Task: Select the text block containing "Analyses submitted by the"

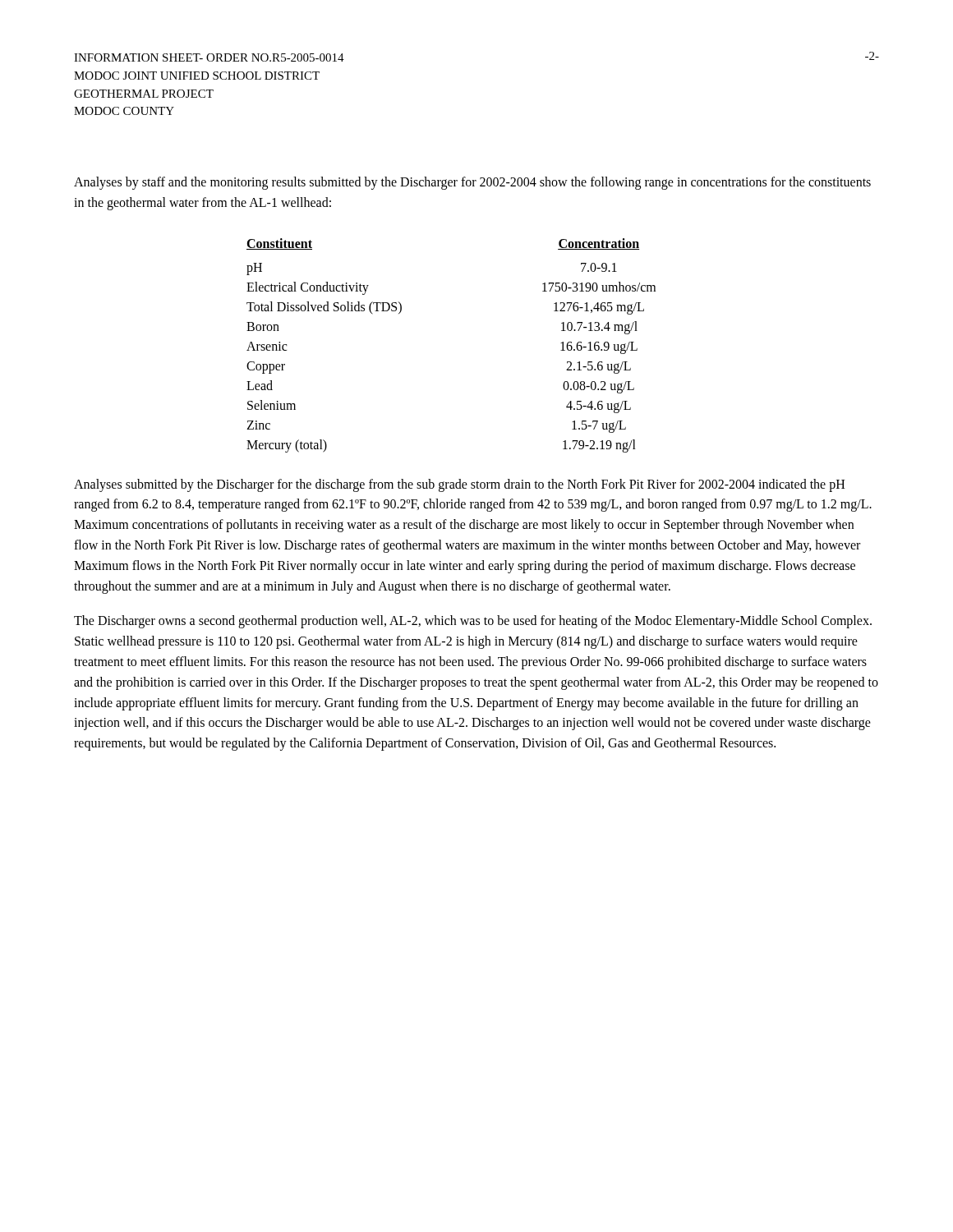Action: click(x=473, y=535)
